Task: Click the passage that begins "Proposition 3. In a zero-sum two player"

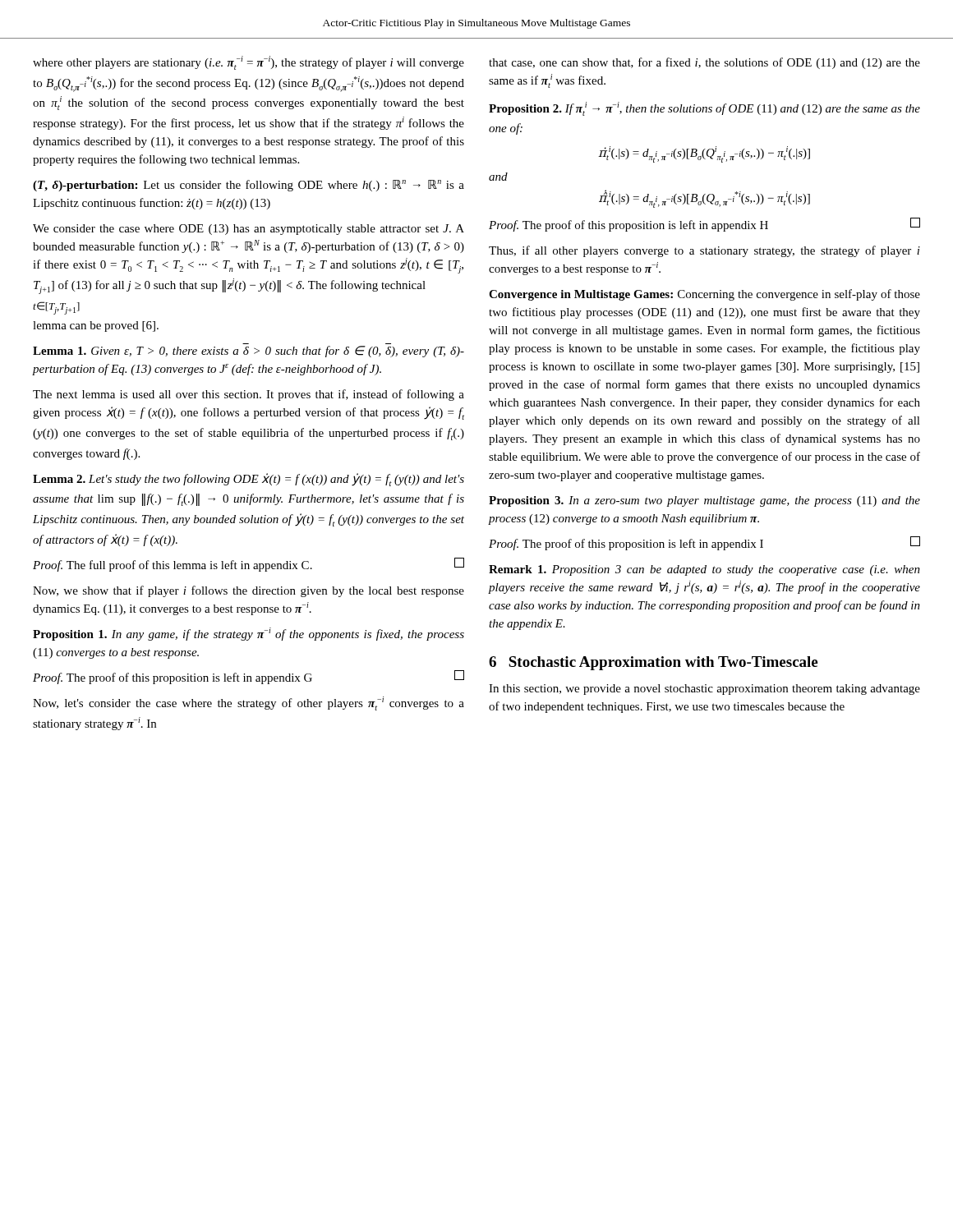Action: 704,509
